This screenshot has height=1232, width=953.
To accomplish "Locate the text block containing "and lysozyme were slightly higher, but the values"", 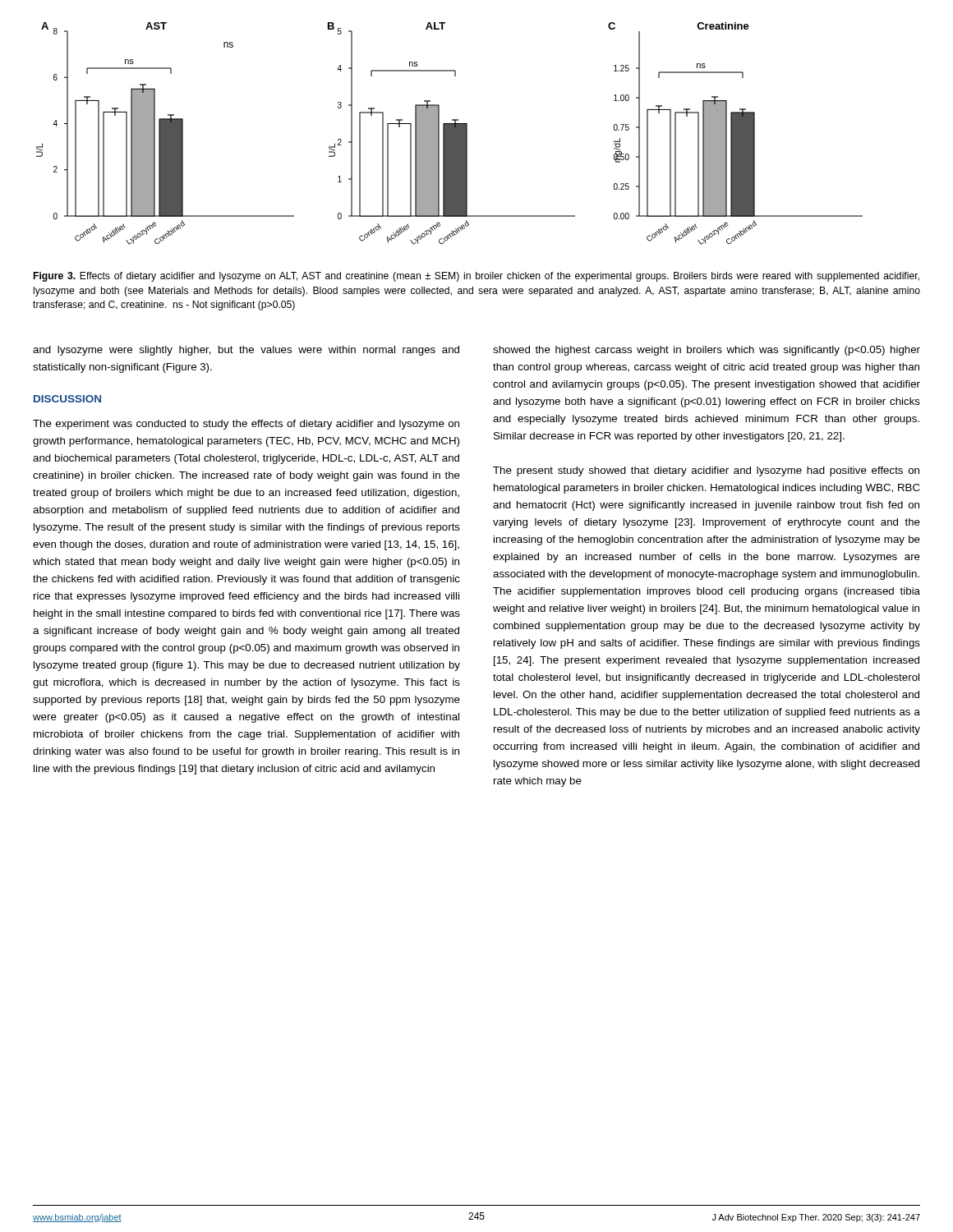I will (x=246, y=358).
